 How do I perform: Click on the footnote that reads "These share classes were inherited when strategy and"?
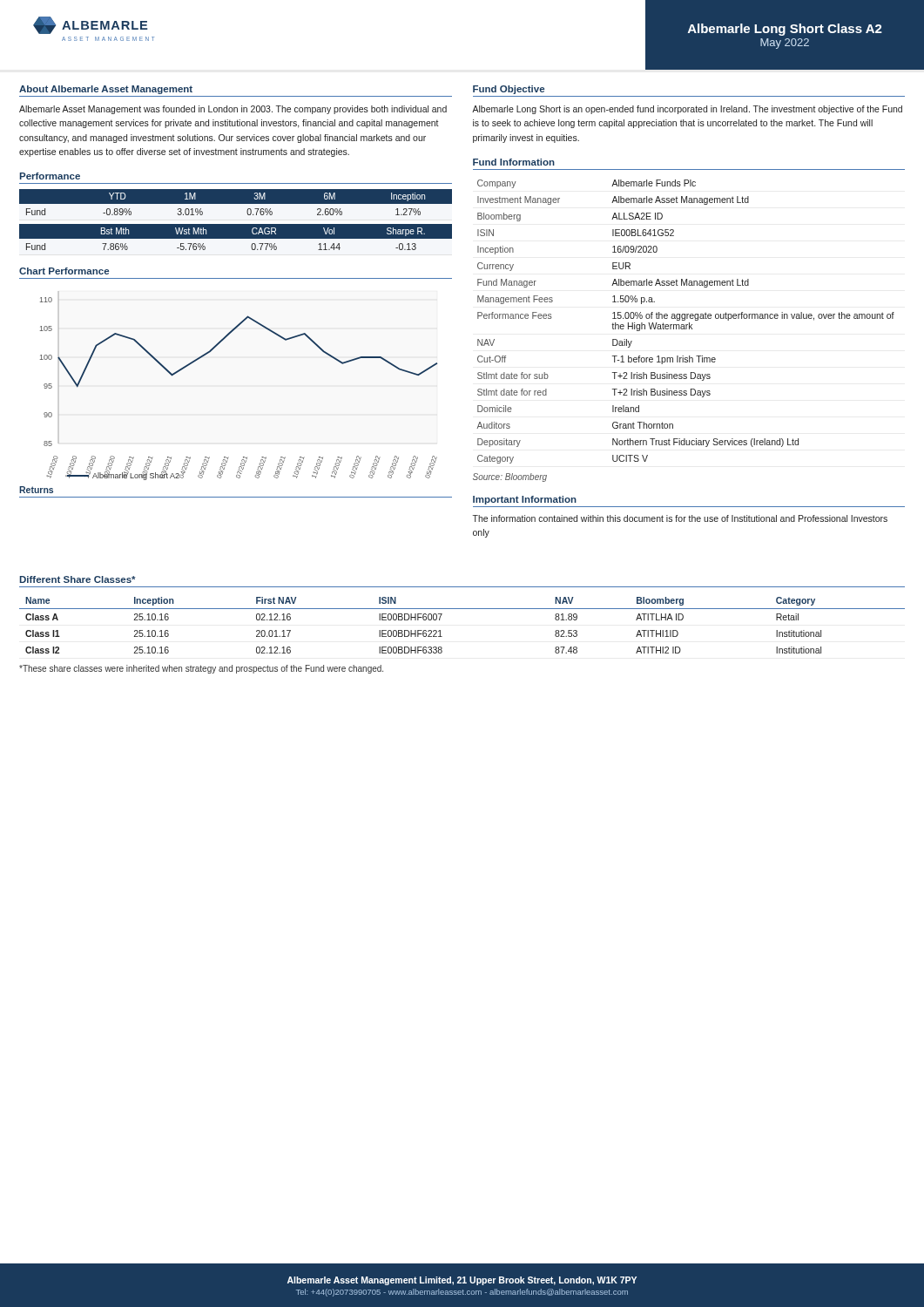tap(202, 669)
